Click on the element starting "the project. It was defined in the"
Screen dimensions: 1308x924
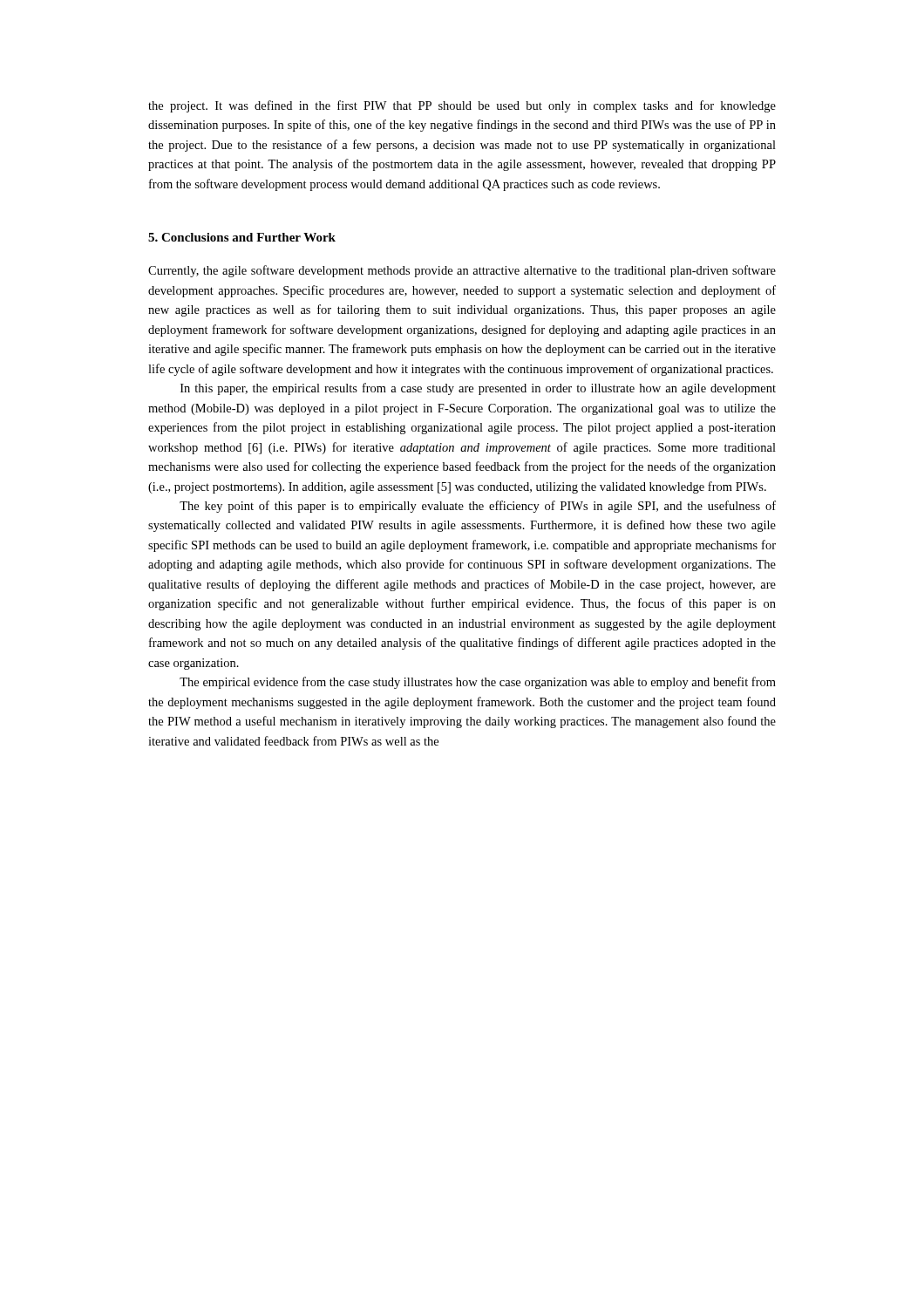(x=462, y=145)
